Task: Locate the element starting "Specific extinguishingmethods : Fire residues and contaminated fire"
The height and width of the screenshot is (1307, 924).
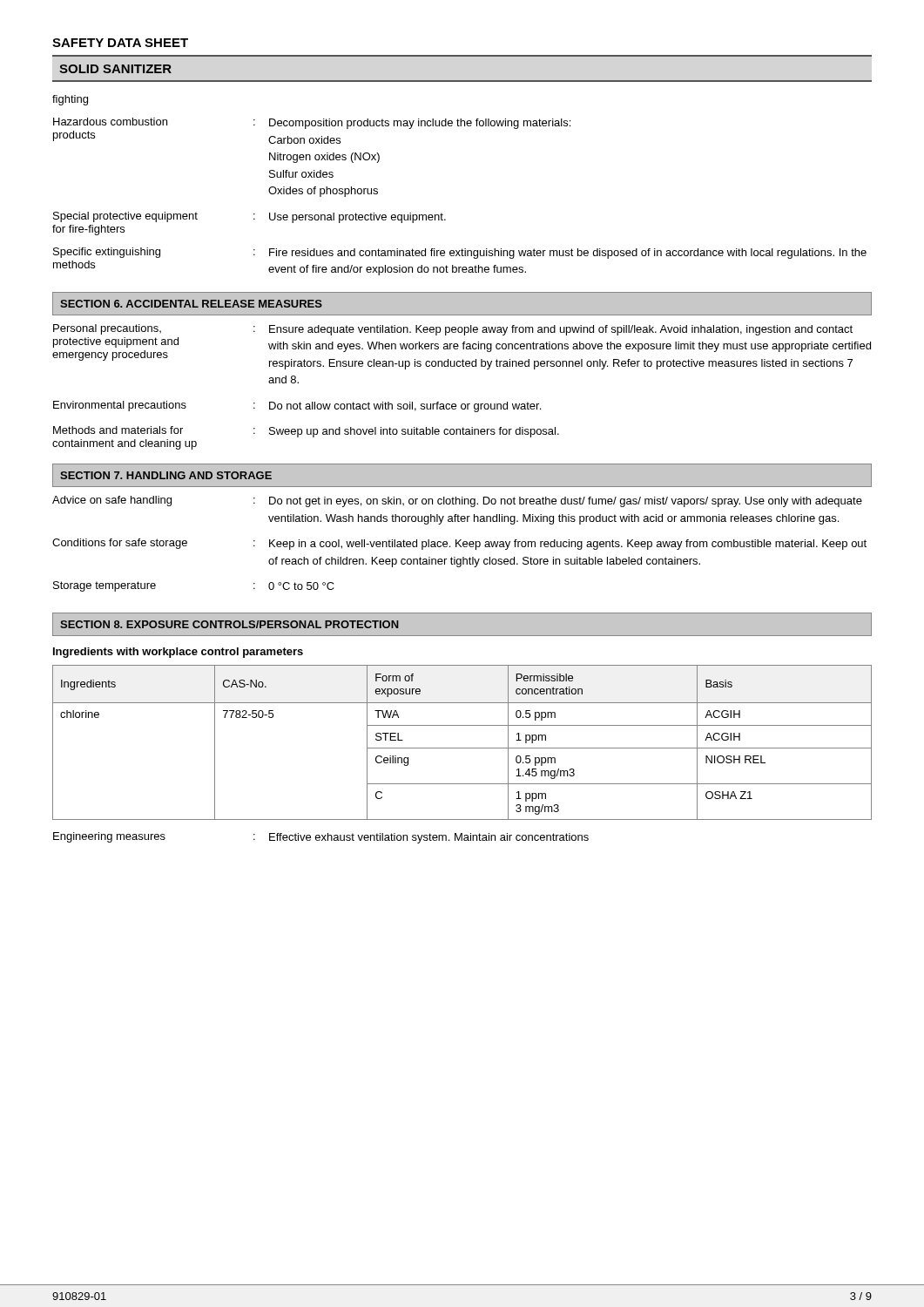Action: (x=462, y=260)
